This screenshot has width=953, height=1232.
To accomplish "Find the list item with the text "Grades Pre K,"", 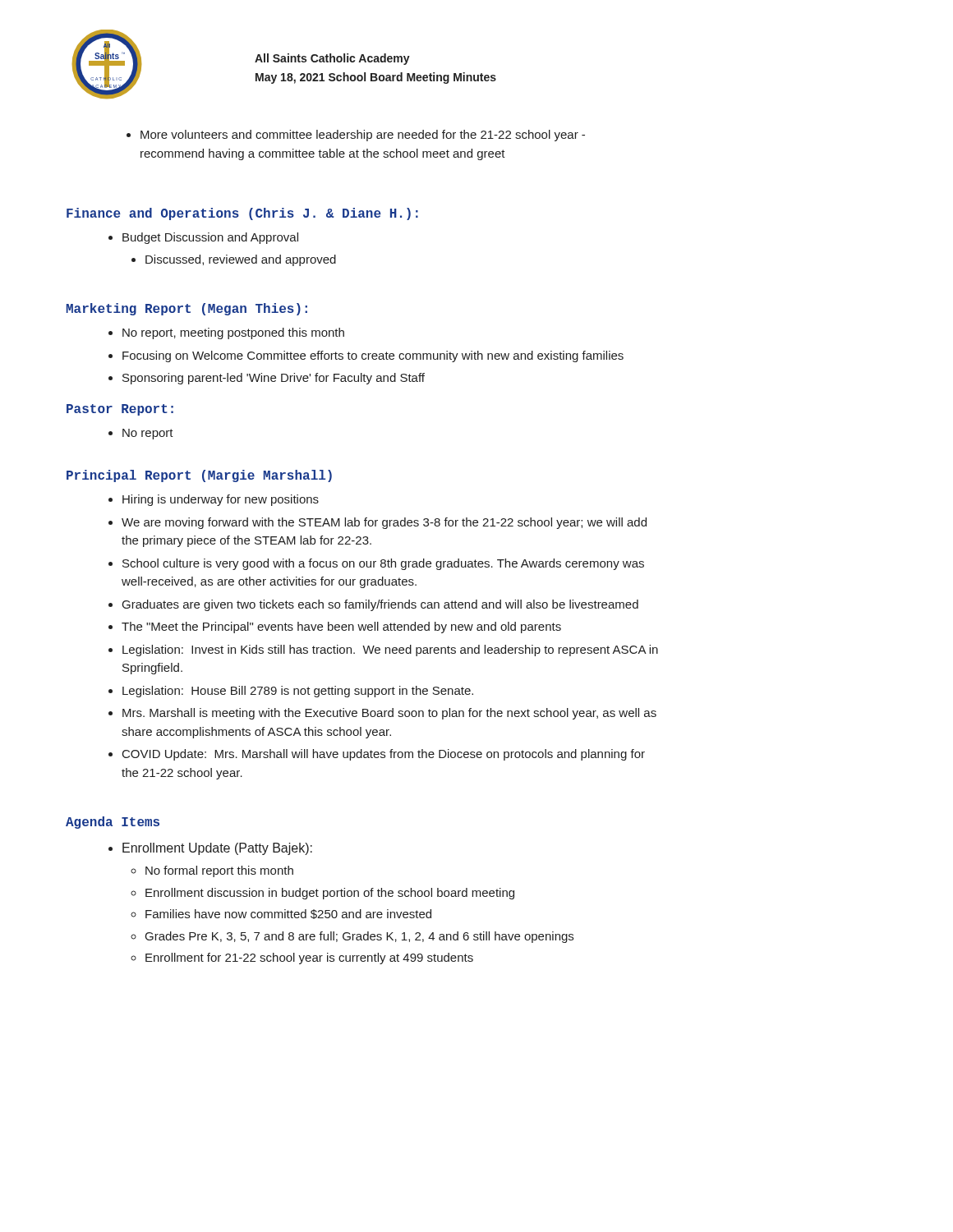I will click(359, 936).
